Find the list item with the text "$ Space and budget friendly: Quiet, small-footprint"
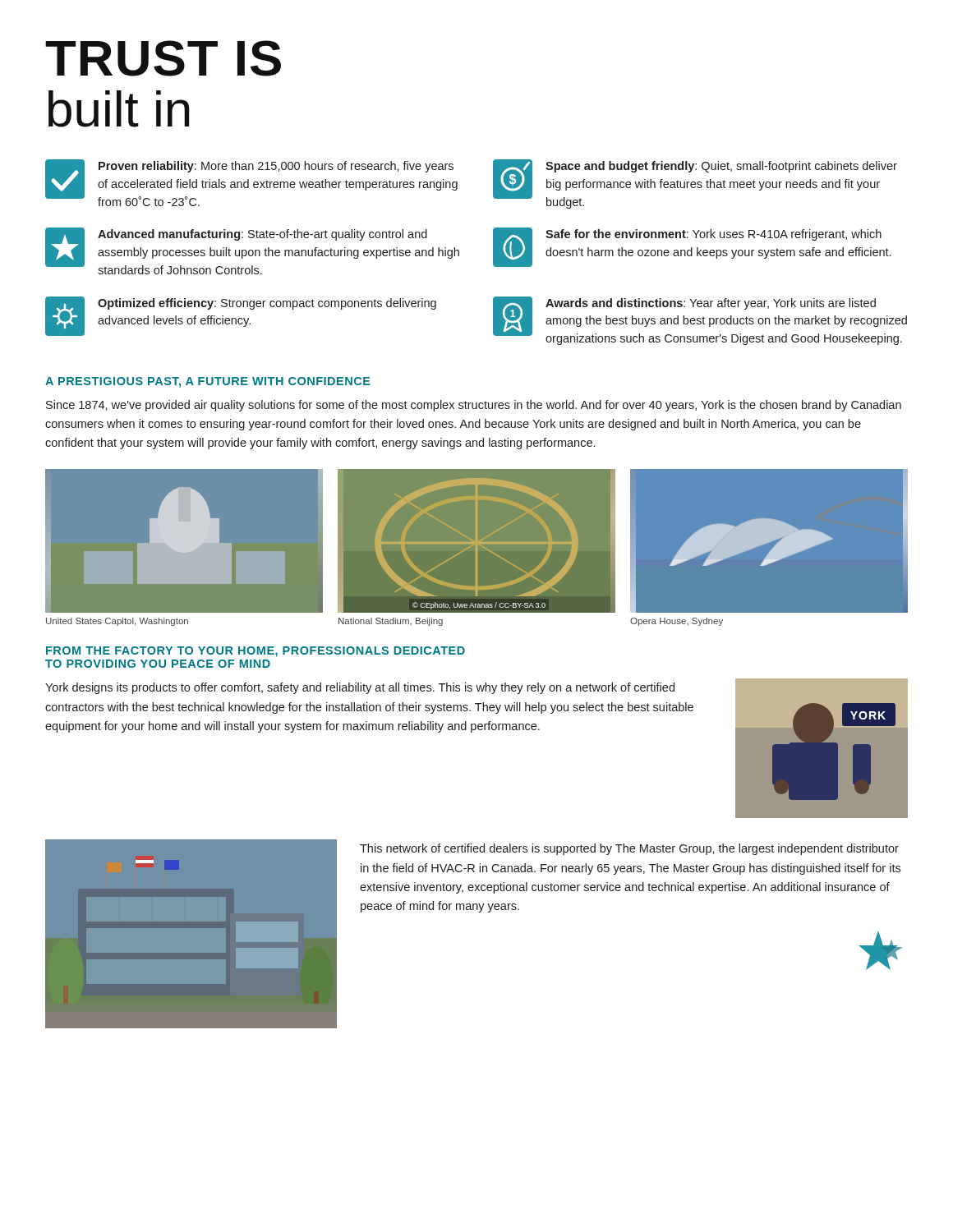This screenshot has width=953, height=1232. pos(700,184)
